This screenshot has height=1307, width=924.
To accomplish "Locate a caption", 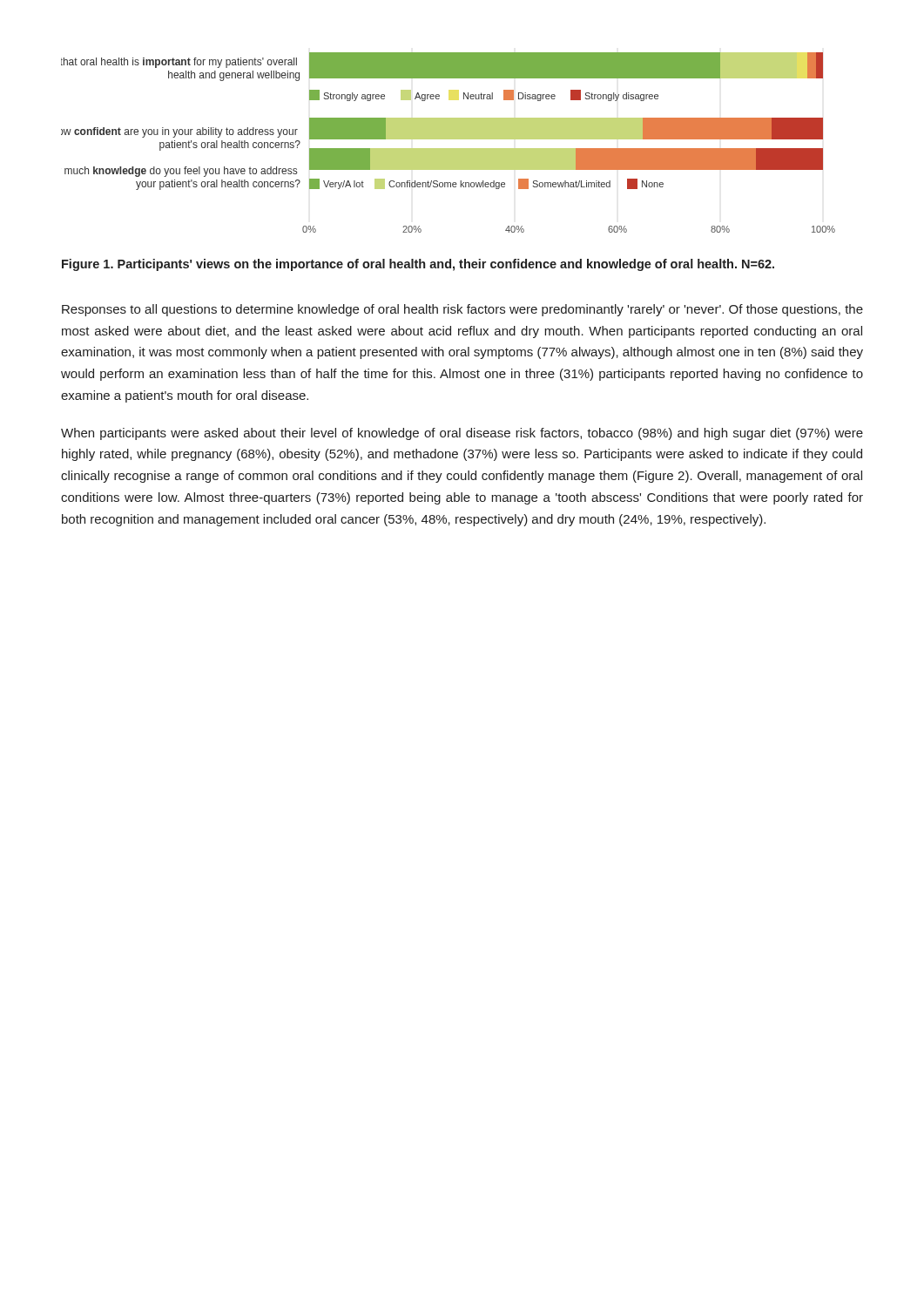I will (418, 264).
